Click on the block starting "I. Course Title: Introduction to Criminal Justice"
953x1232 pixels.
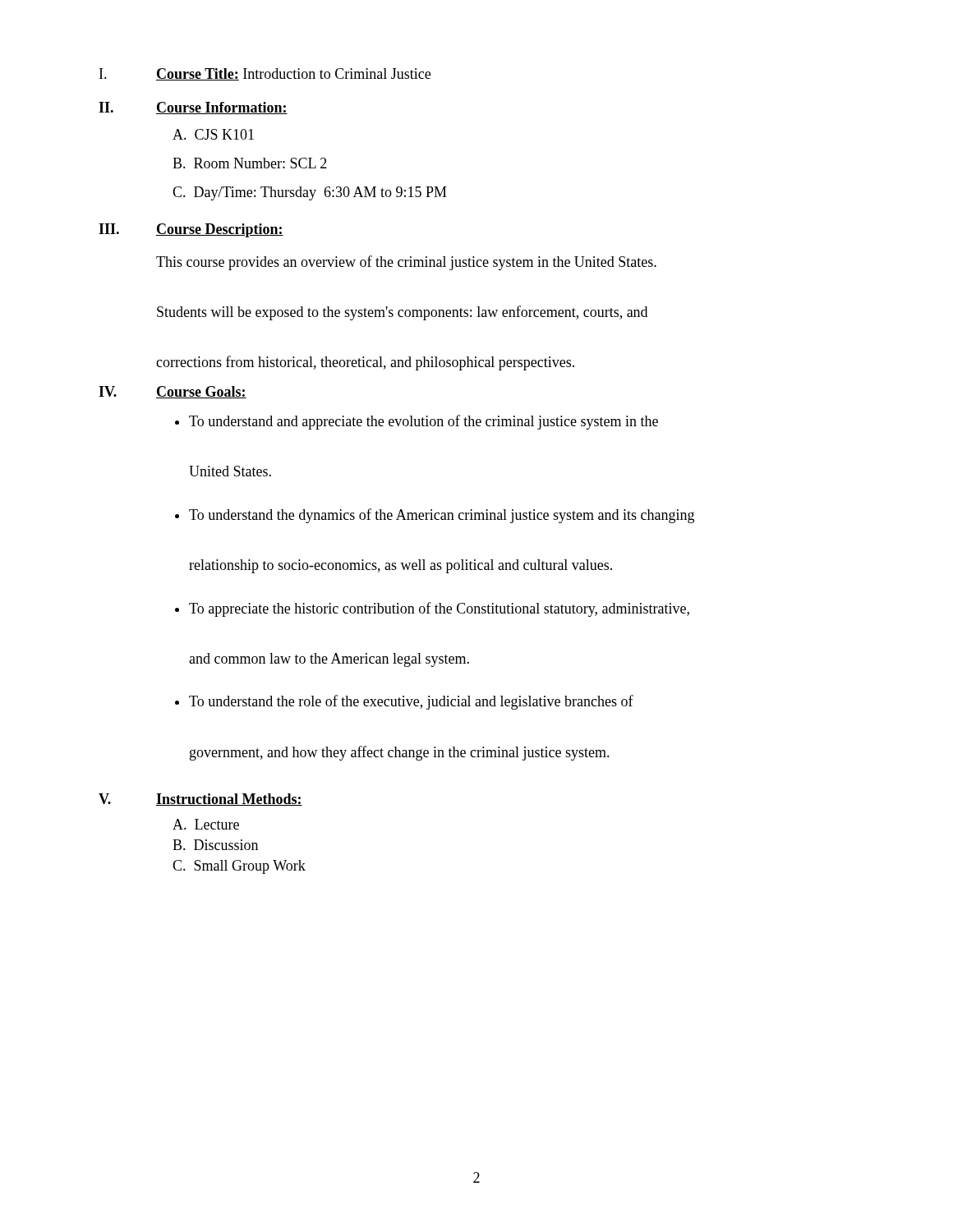265,74
